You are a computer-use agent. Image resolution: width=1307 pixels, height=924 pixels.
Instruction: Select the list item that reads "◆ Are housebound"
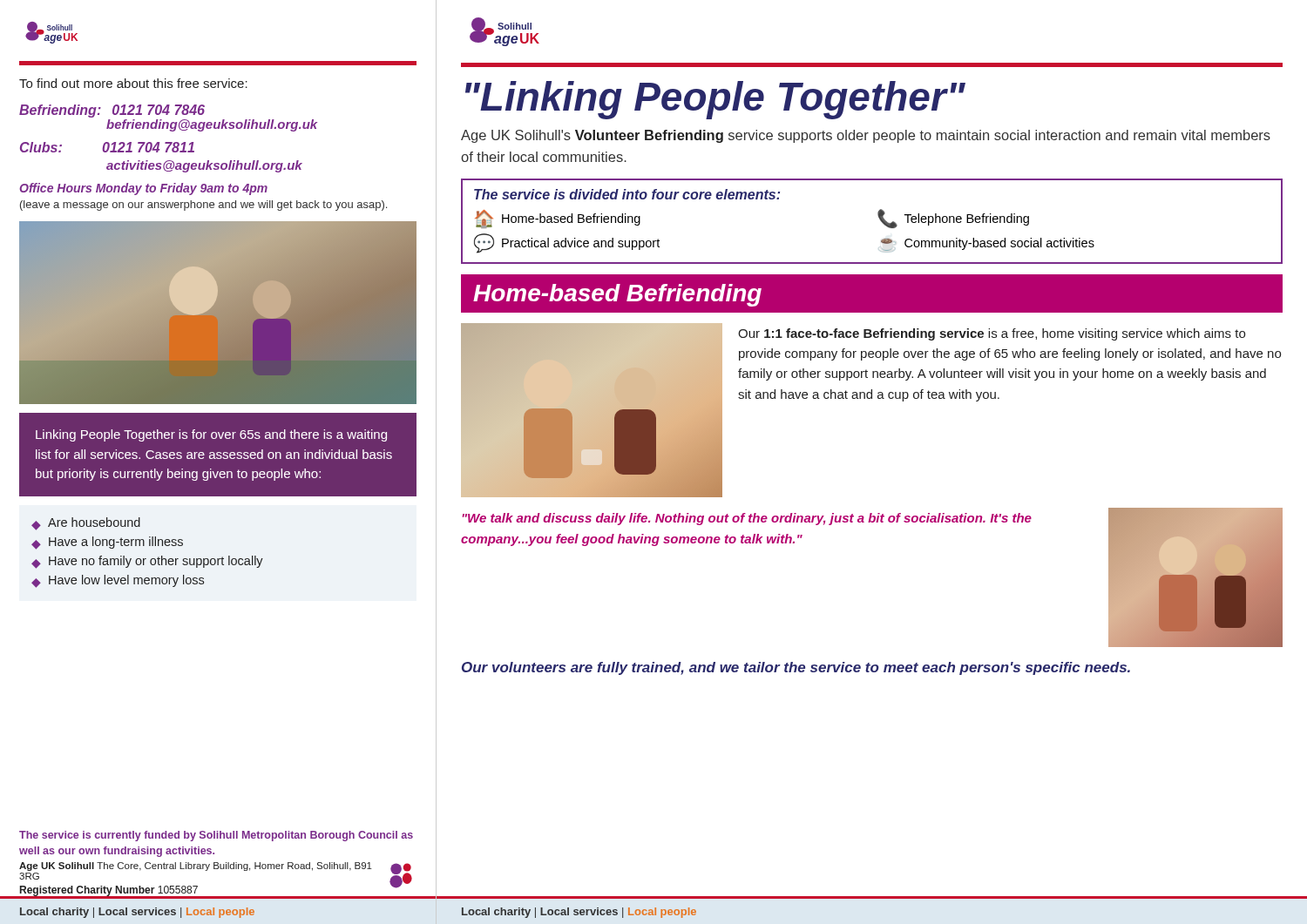pyautogui.click(x=86, y=523)
